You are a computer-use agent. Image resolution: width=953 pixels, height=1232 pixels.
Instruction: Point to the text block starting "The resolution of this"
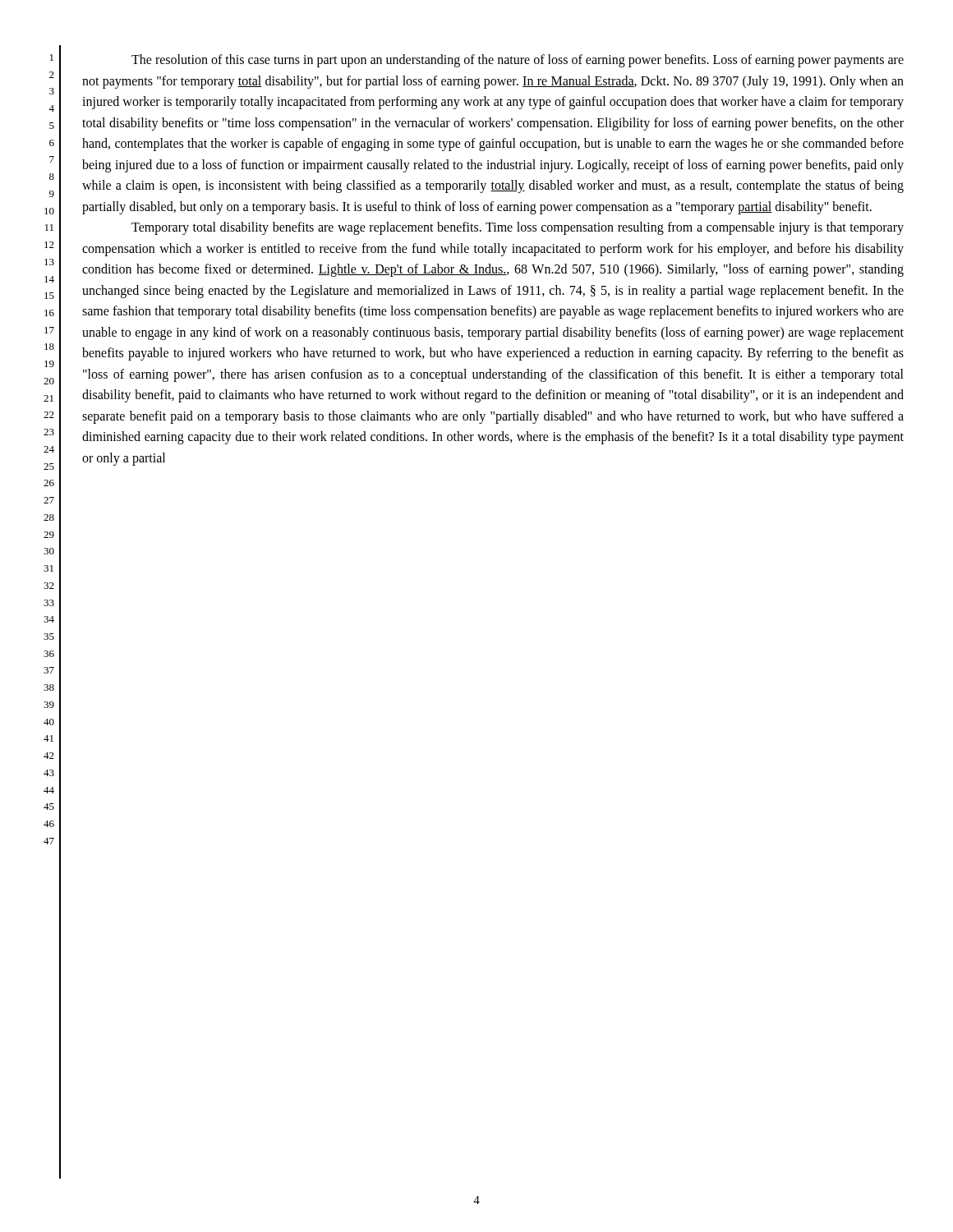(493, 259)
